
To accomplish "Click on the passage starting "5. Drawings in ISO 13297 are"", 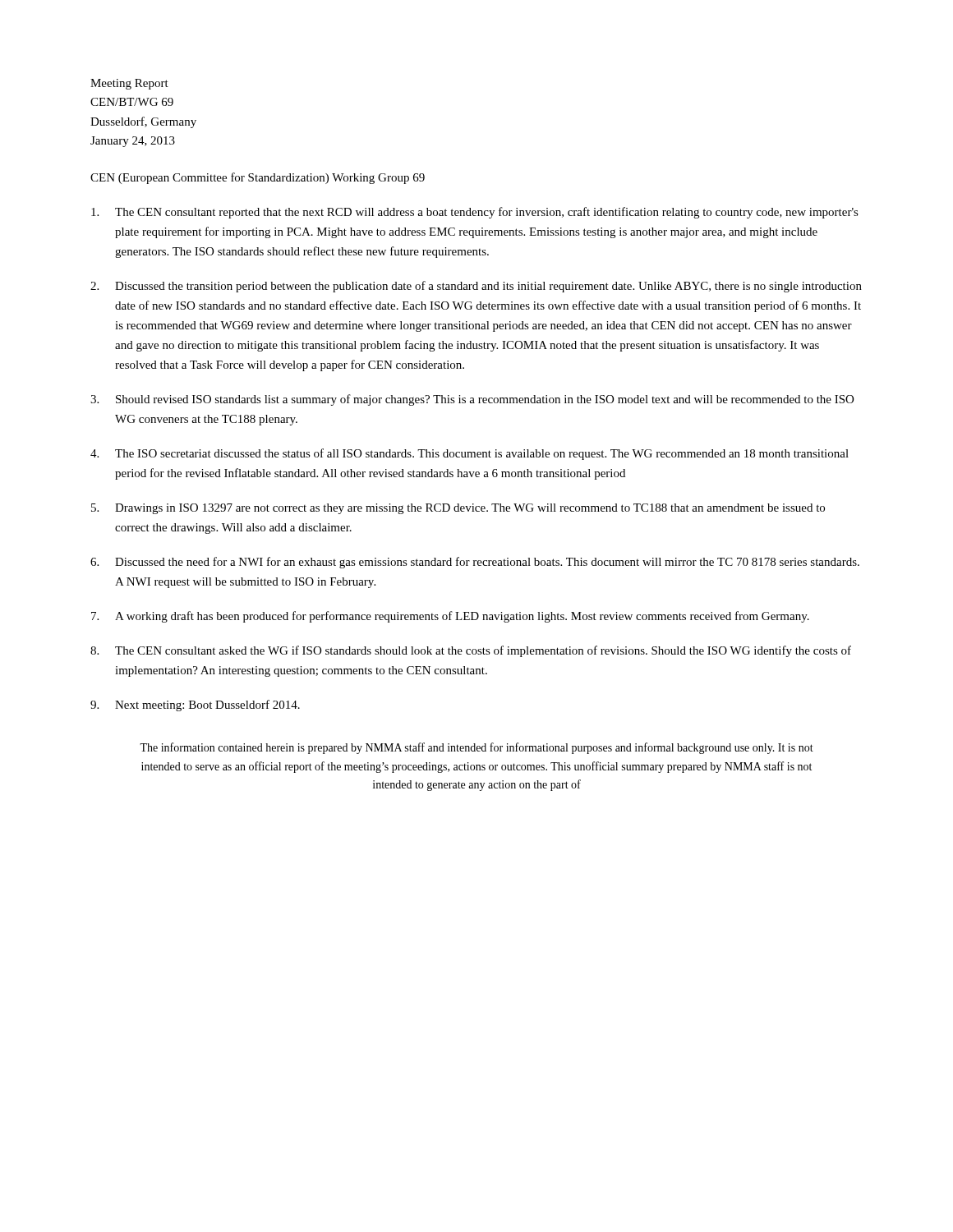I will click(476, 518).
